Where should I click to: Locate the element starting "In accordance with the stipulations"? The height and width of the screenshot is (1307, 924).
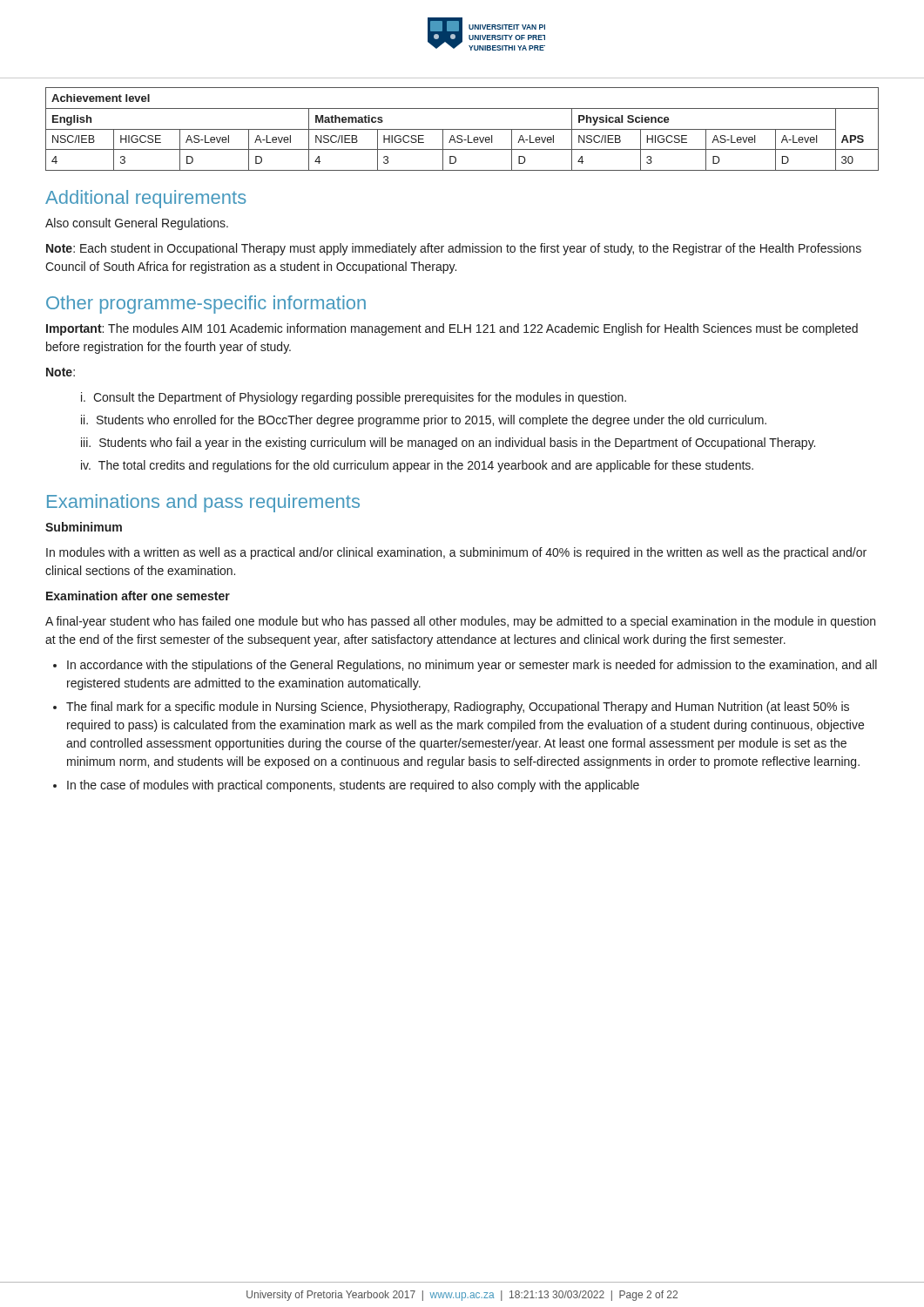click(472, 674)
